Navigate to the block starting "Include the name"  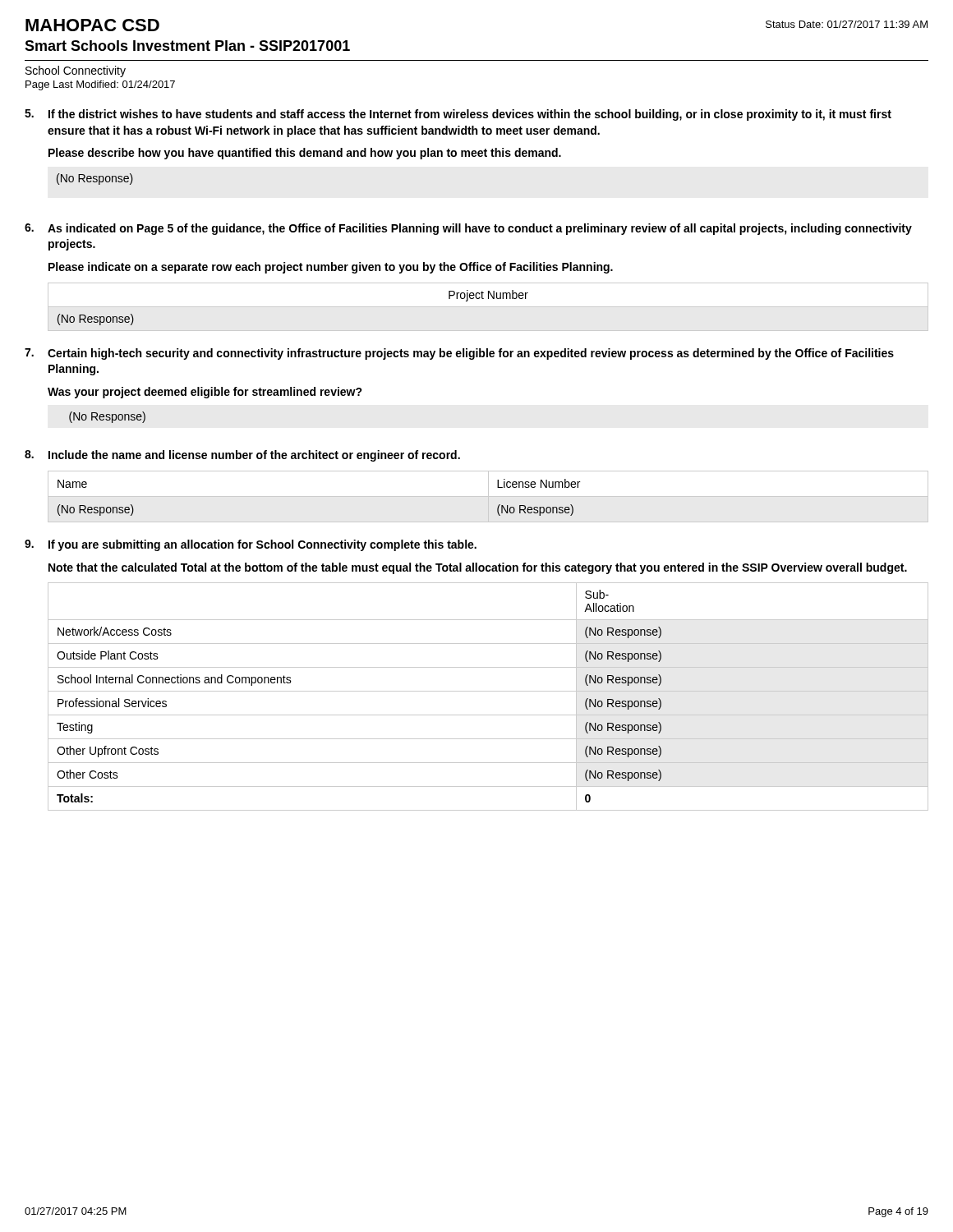[254, 456]
